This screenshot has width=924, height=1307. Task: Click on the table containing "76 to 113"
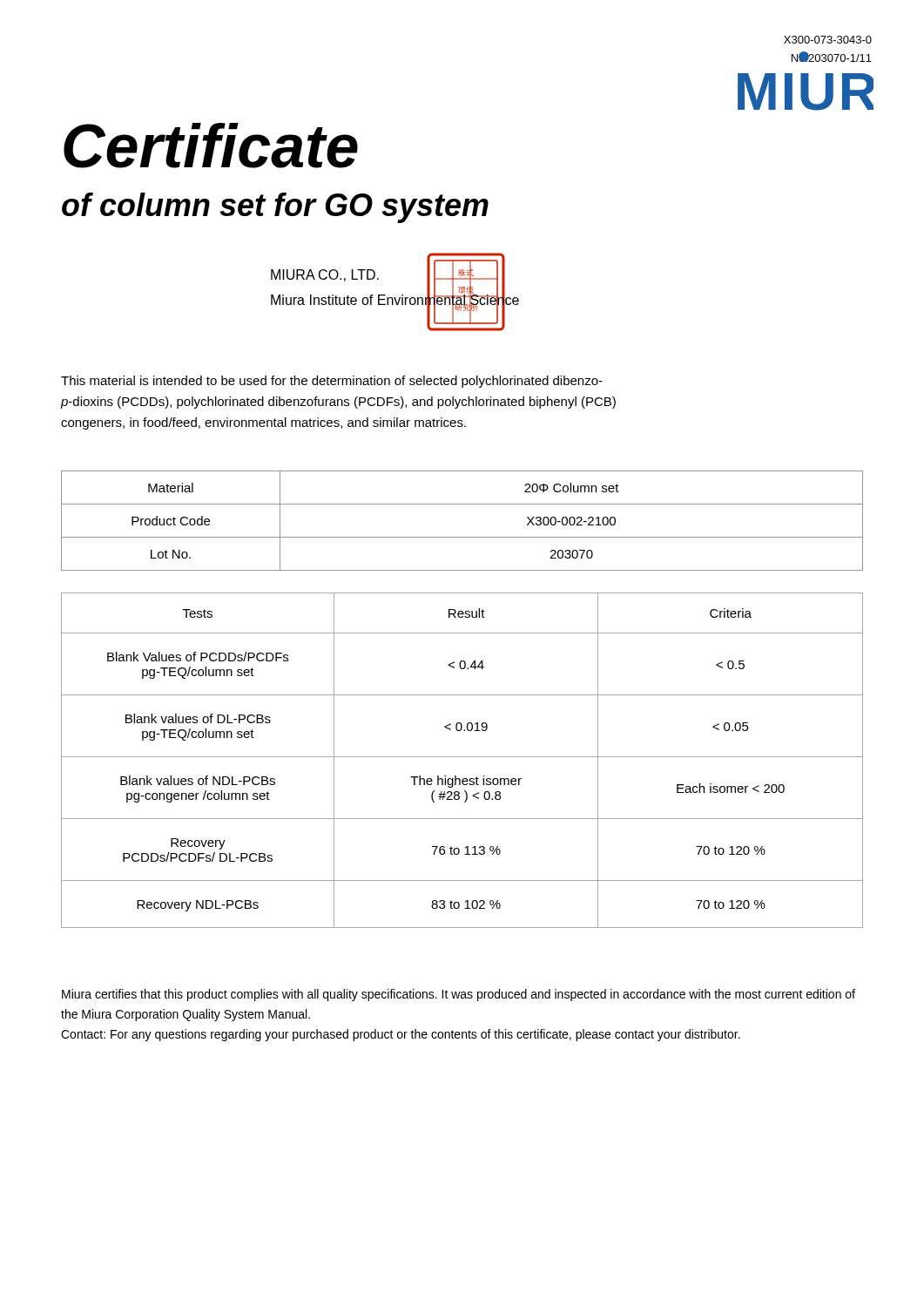tap(462, 760)
